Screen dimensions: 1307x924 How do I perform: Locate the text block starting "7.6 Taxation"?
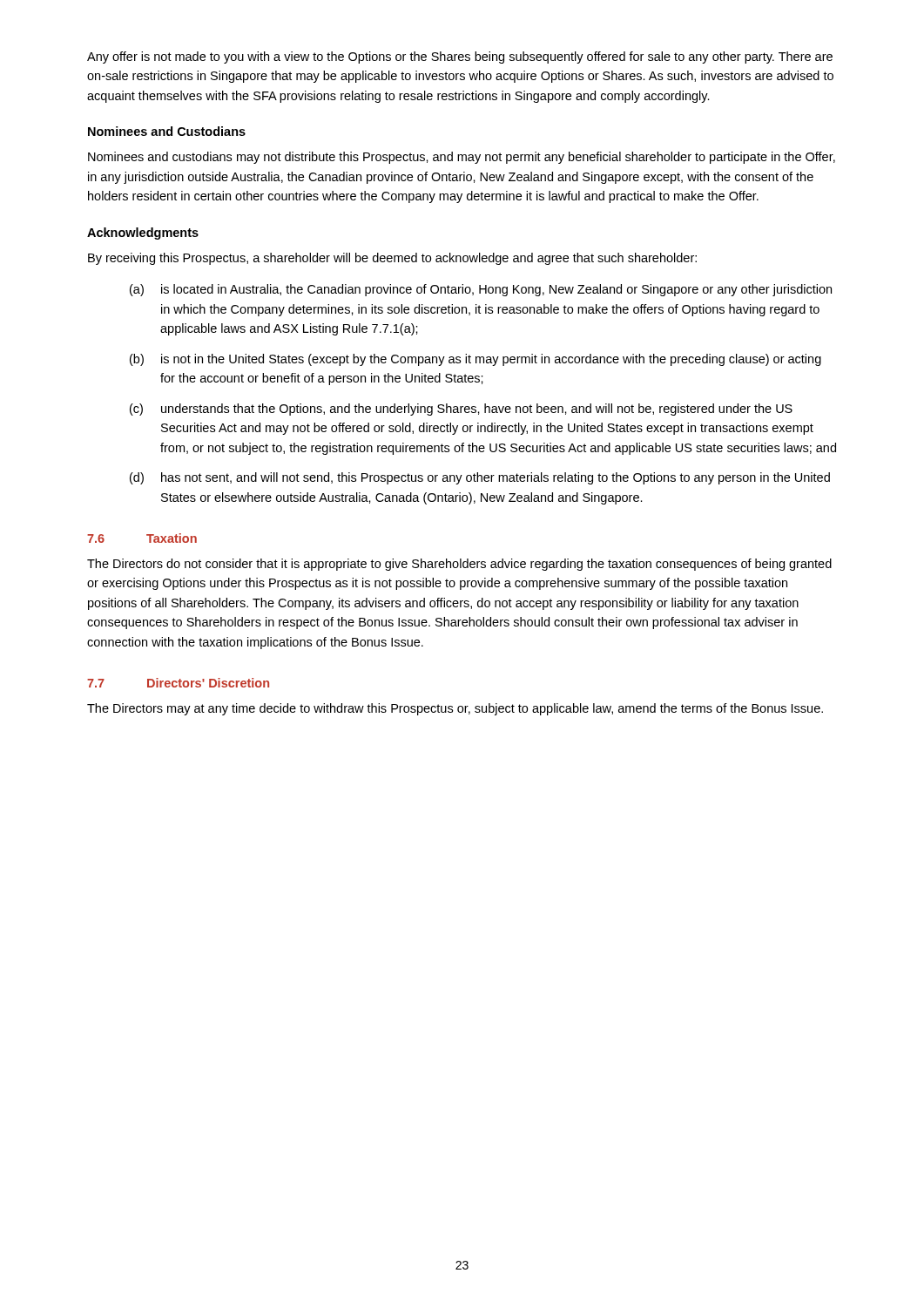[142, 538]
